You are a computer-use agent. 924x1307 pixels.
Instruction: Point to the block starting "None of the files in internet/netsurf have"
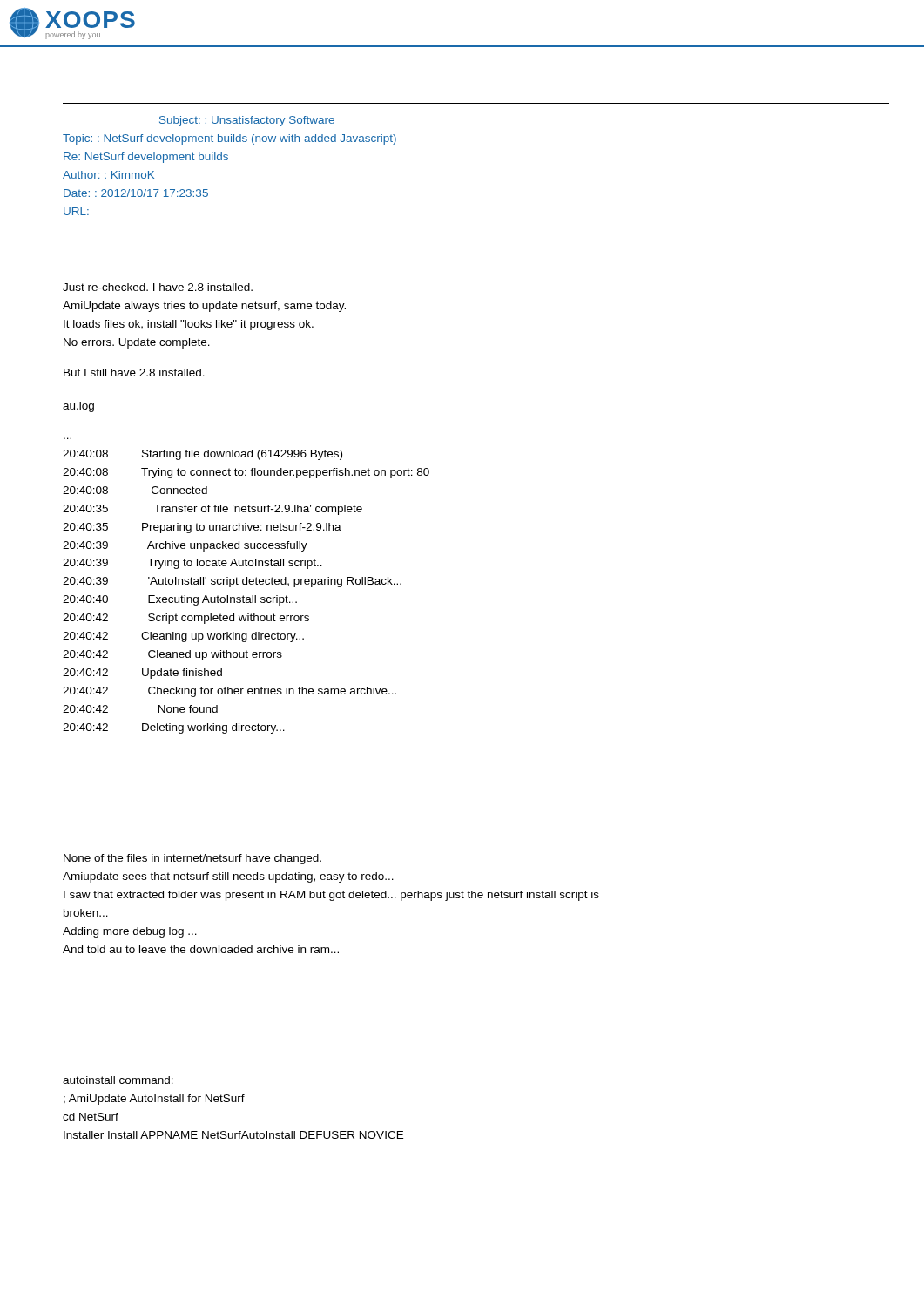click(x=476, y=904)
